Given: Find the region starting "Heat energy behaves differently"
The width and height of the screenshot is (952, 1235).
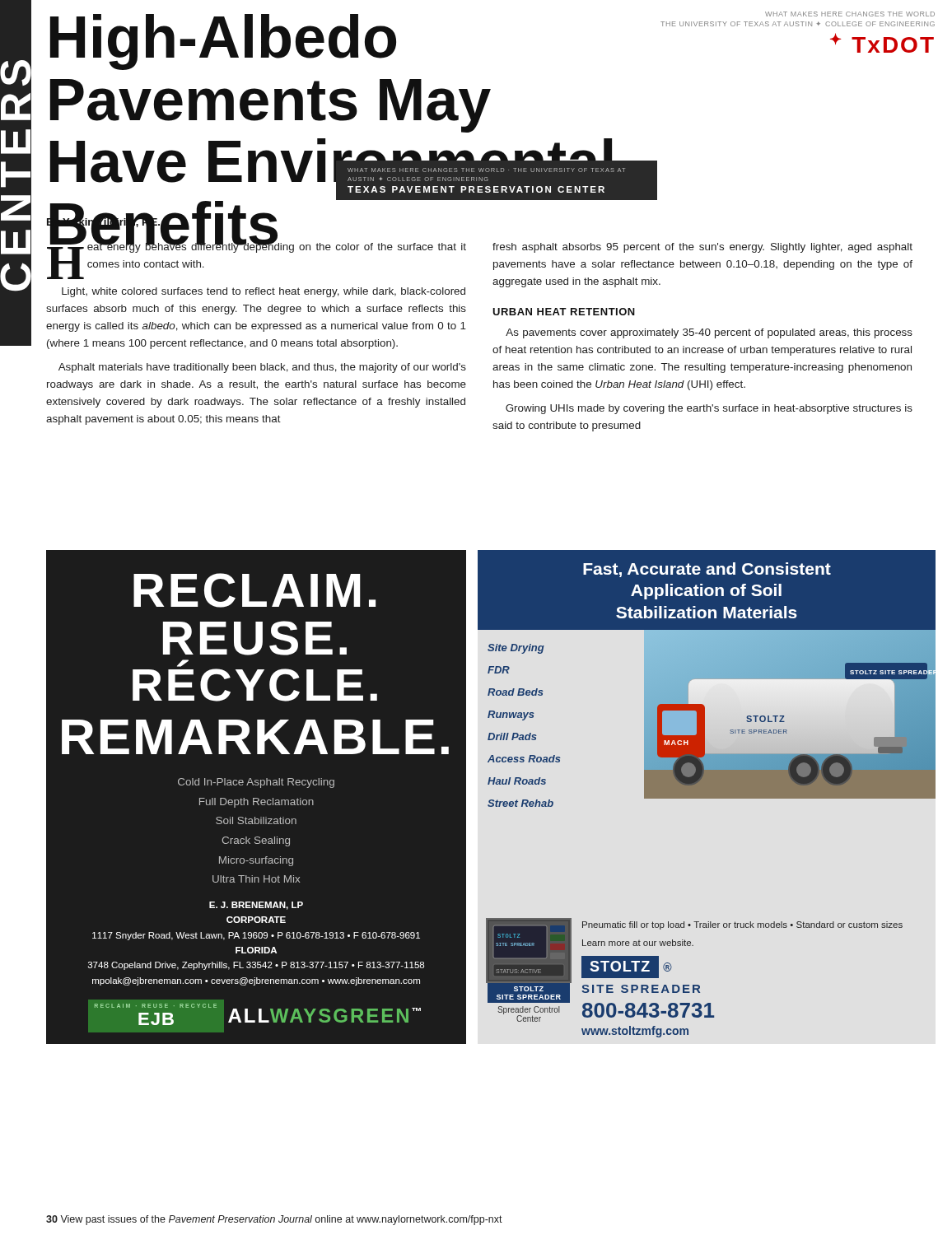Looking at the screenshot, I should pos(256,333).
